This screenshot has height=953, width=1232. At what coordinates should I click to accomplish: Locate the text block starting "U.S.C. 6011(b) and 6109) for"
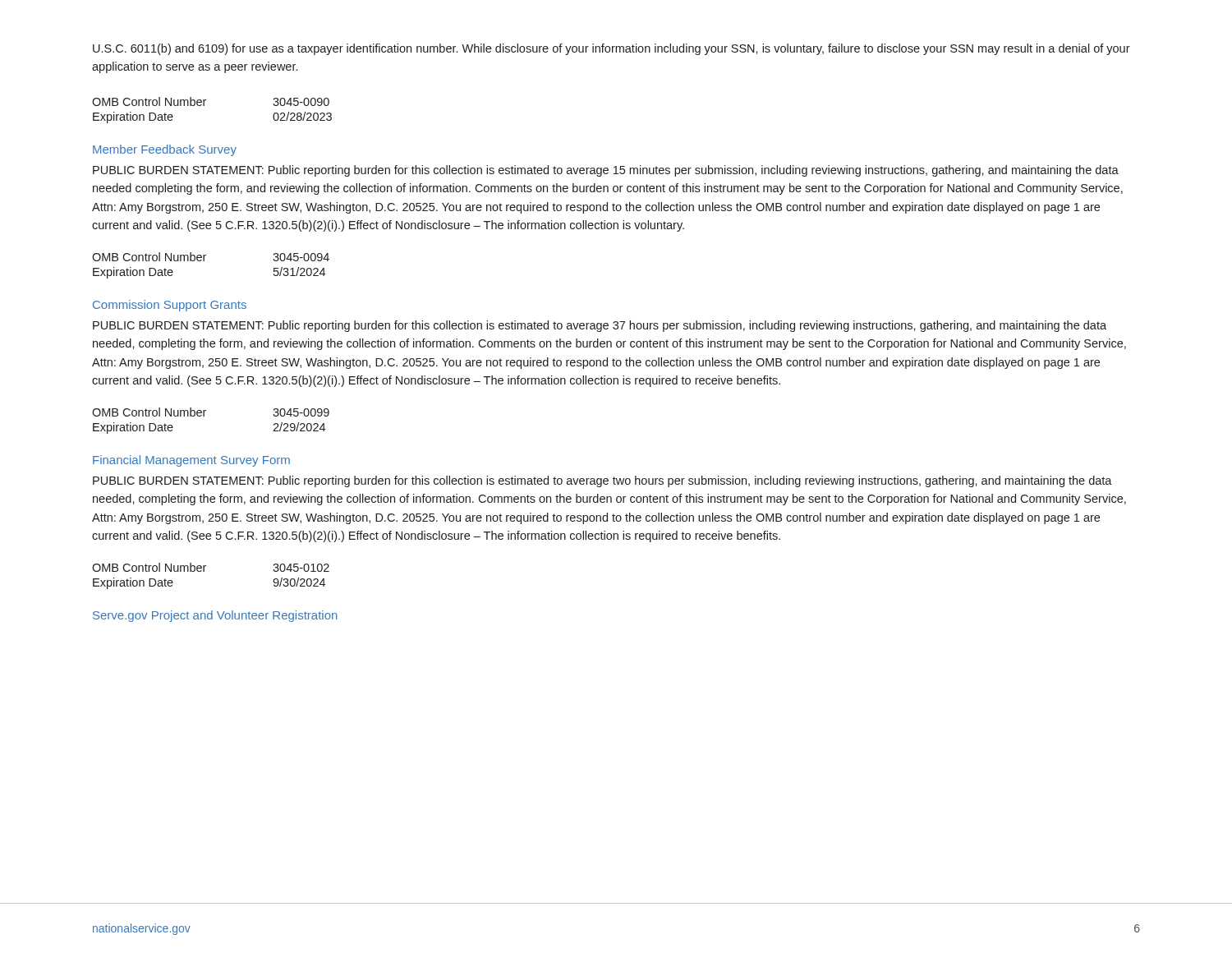[x=611, y=58]
